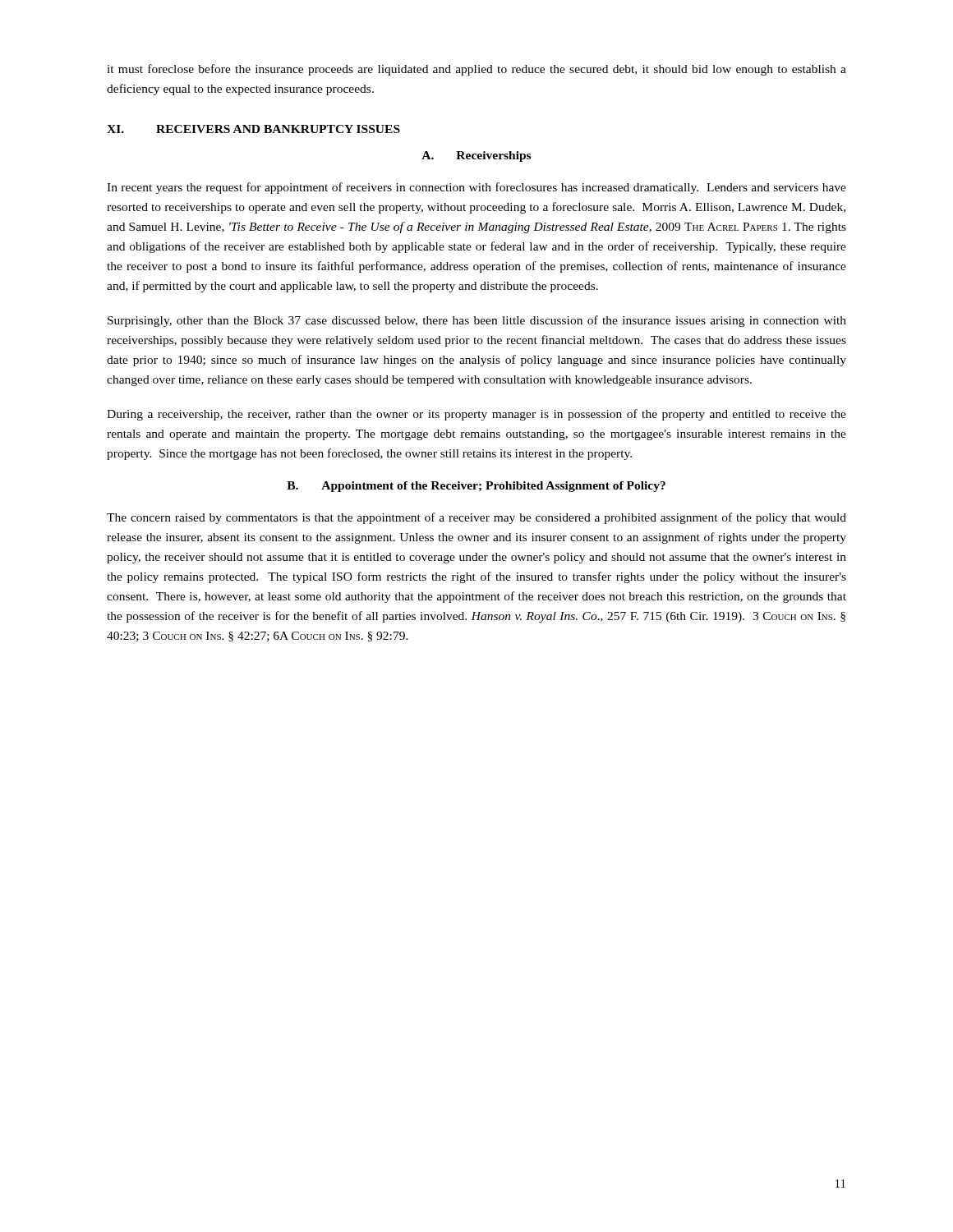Select the text block that says "it must foreclose before the insurance proceeds"
This screenshot has height=1232, width=953.
476,78
